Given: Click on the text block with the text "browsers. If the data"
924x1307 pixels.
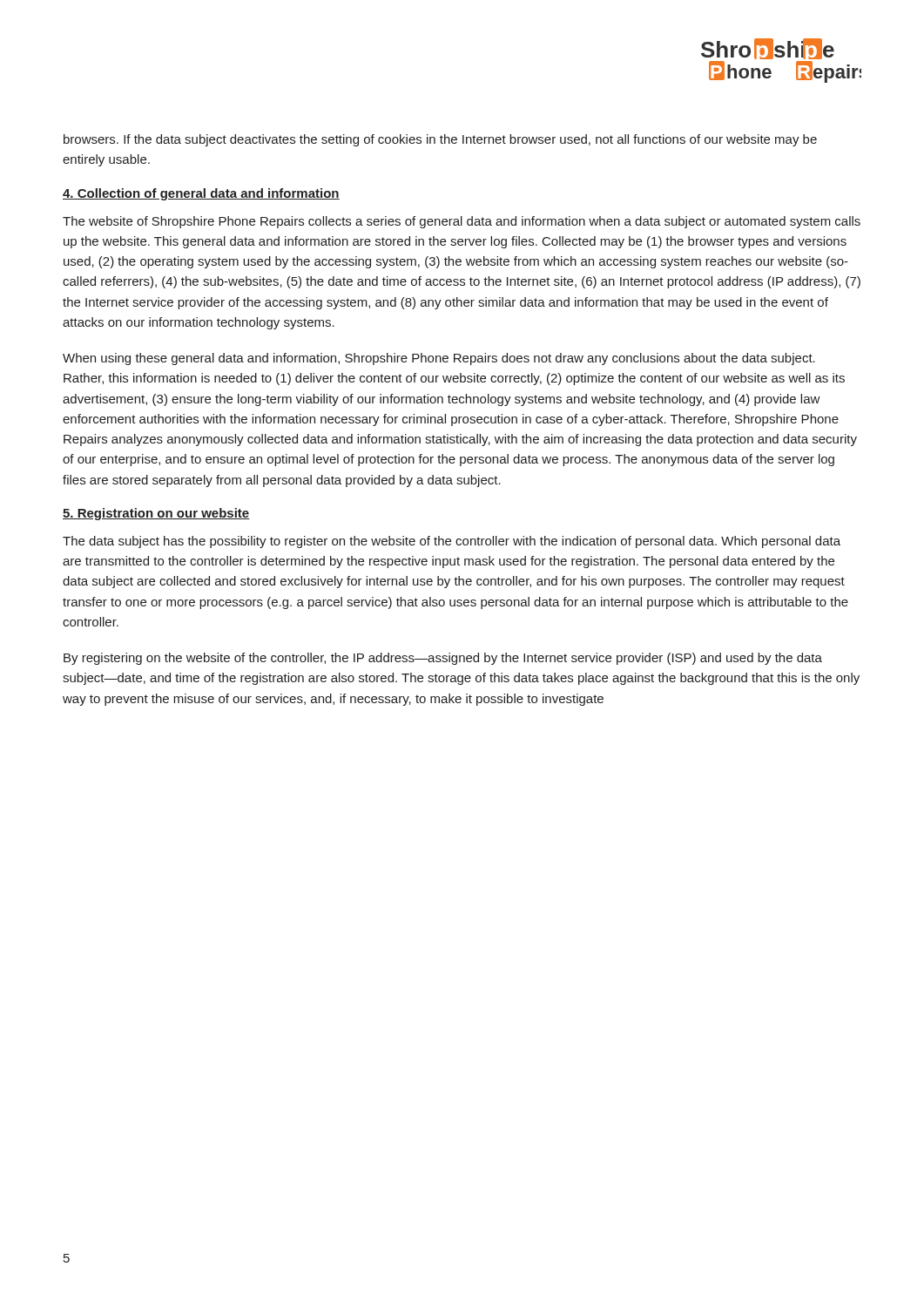Looking at the screenshot, I should (x=440, y=149).
